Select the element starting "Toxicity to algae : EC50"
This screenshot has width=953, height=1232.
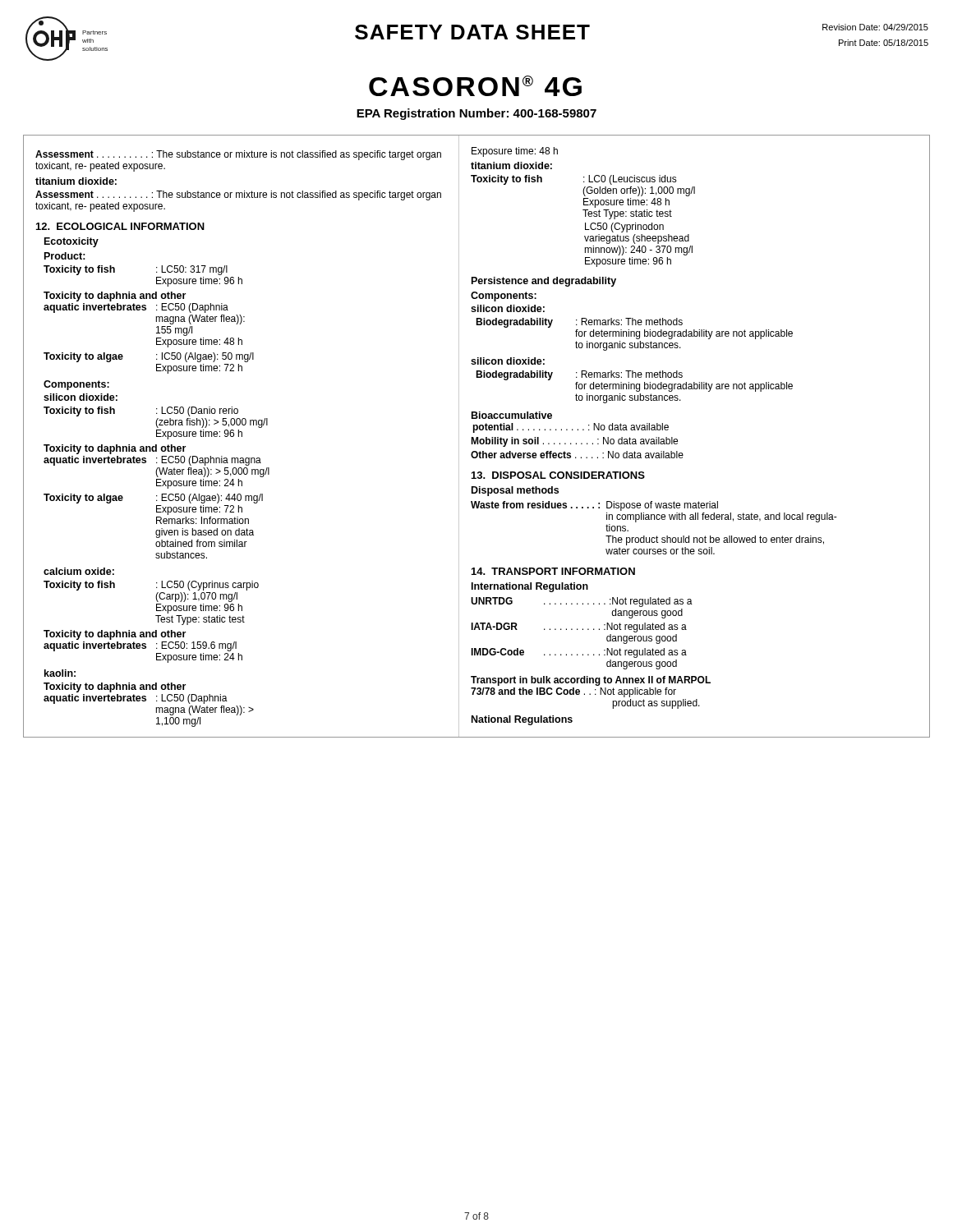click(245, 526)
